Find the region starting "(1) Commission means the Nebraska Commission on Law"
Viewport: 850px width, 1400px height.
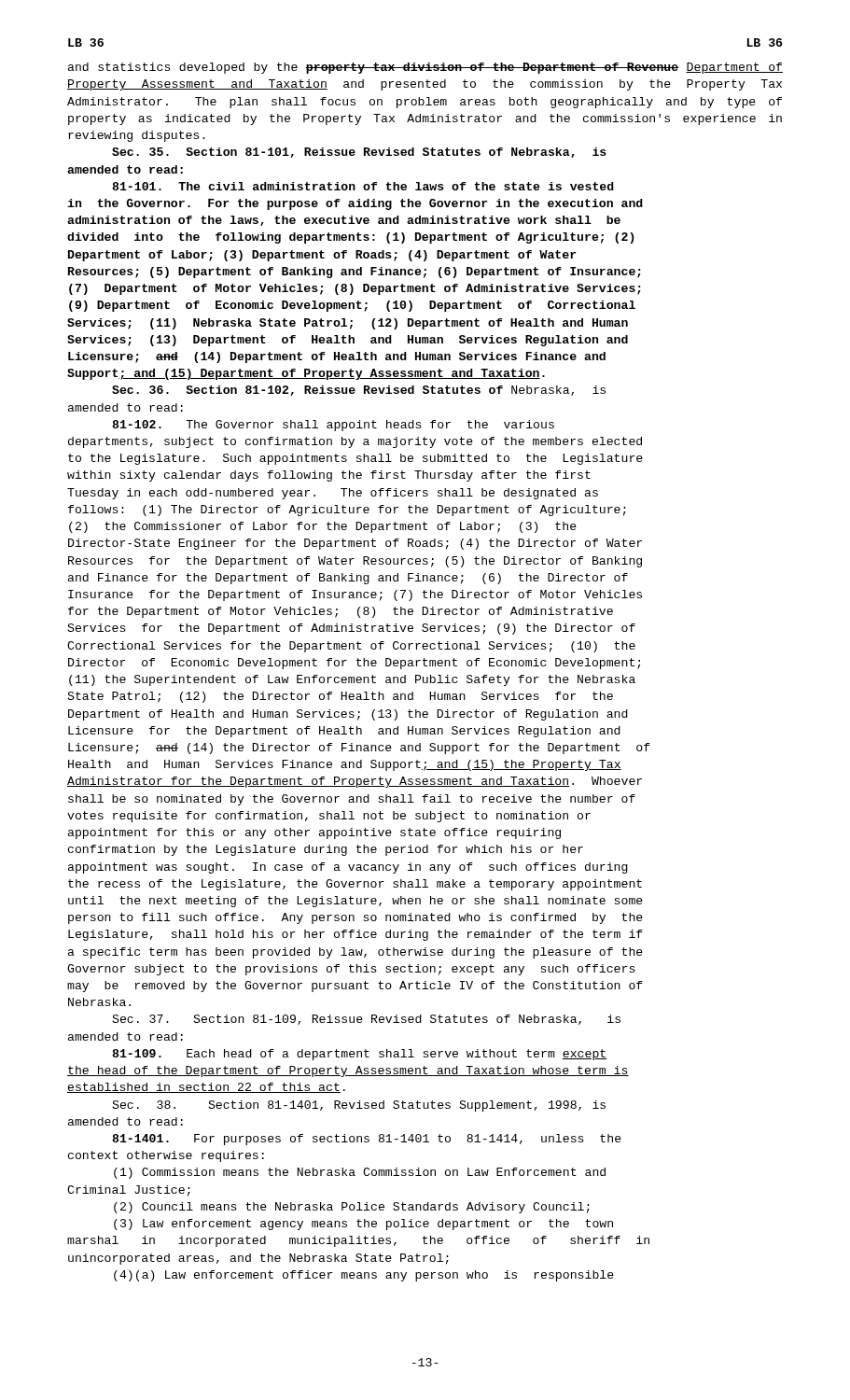coord(425,1182)
